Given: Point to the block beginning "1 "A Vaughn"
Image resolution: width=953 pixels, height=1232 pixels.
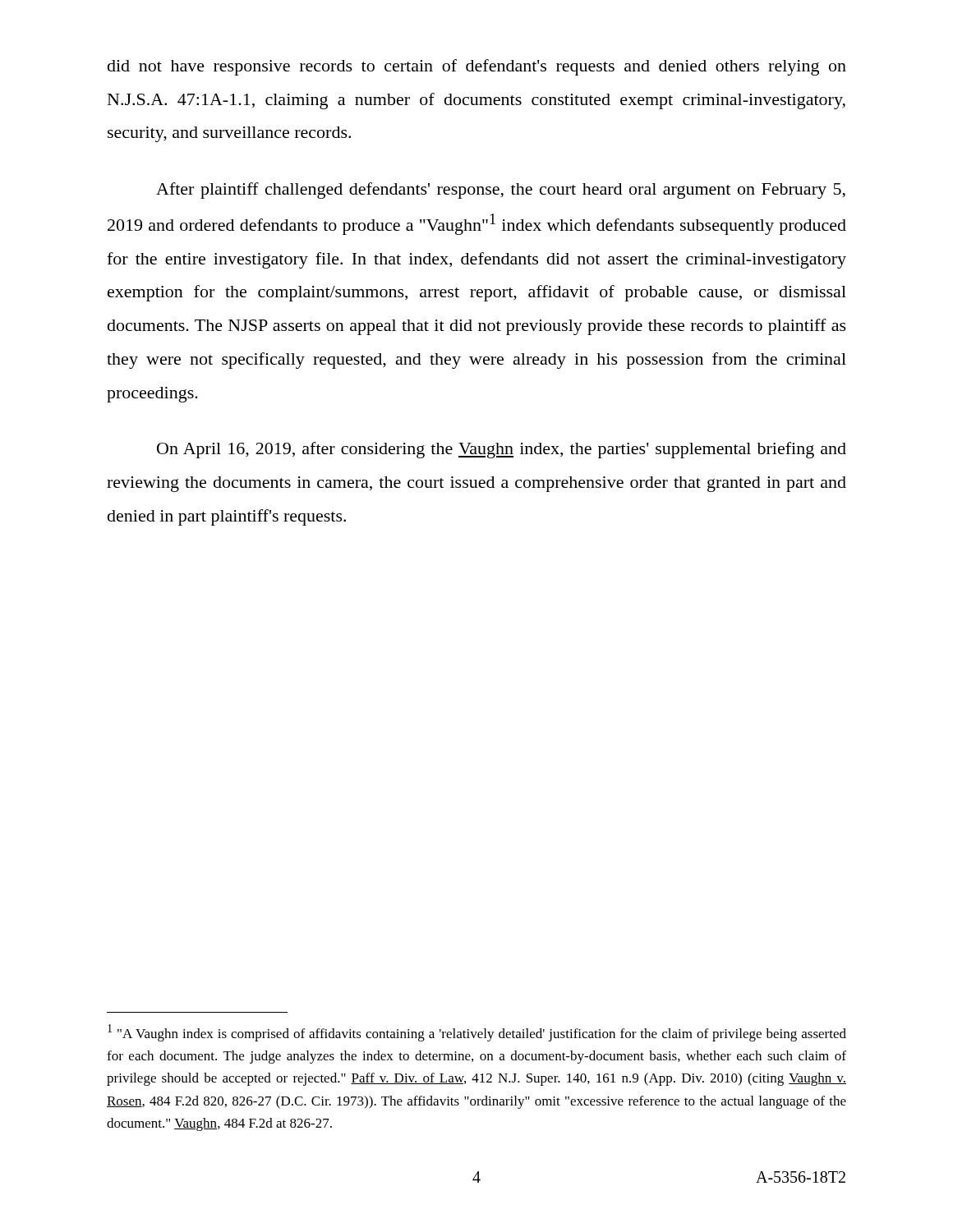Looking at the screenshot, I should [476, 1077].
